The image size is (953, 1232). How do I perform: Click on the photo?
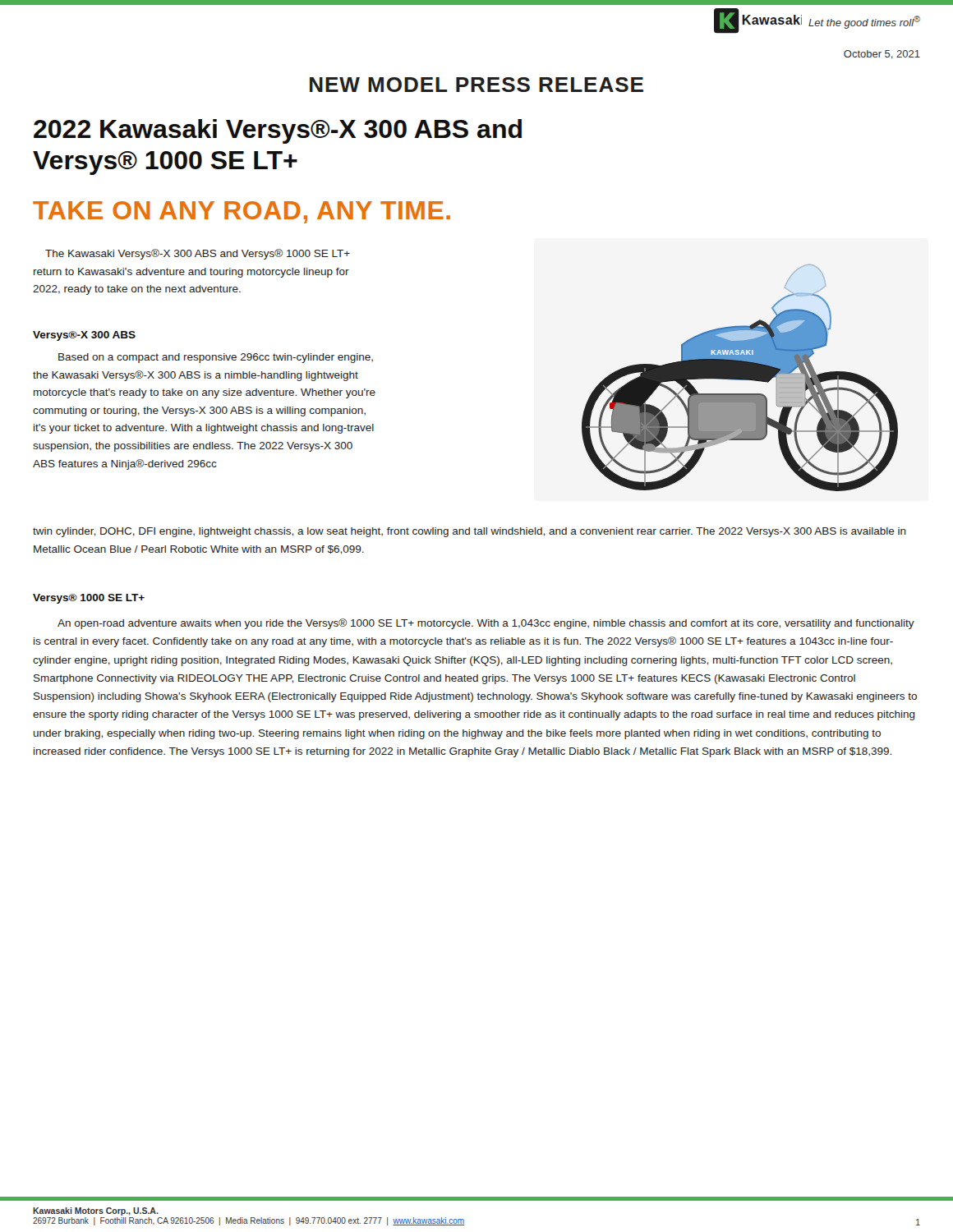click(731, 370)
